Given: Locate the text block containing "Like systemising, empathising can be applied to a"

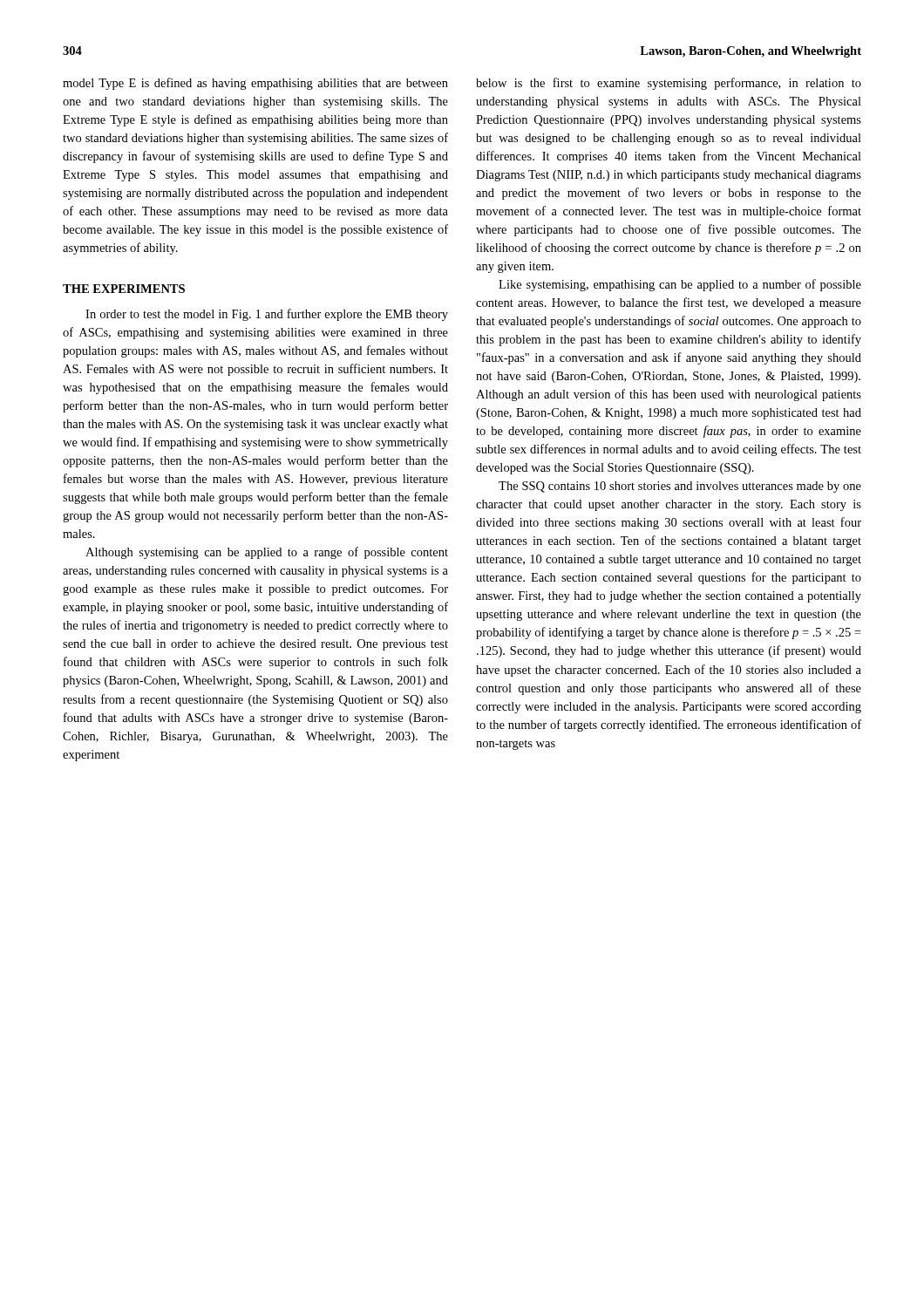Looking at the screenshot, I should point(669,377).
